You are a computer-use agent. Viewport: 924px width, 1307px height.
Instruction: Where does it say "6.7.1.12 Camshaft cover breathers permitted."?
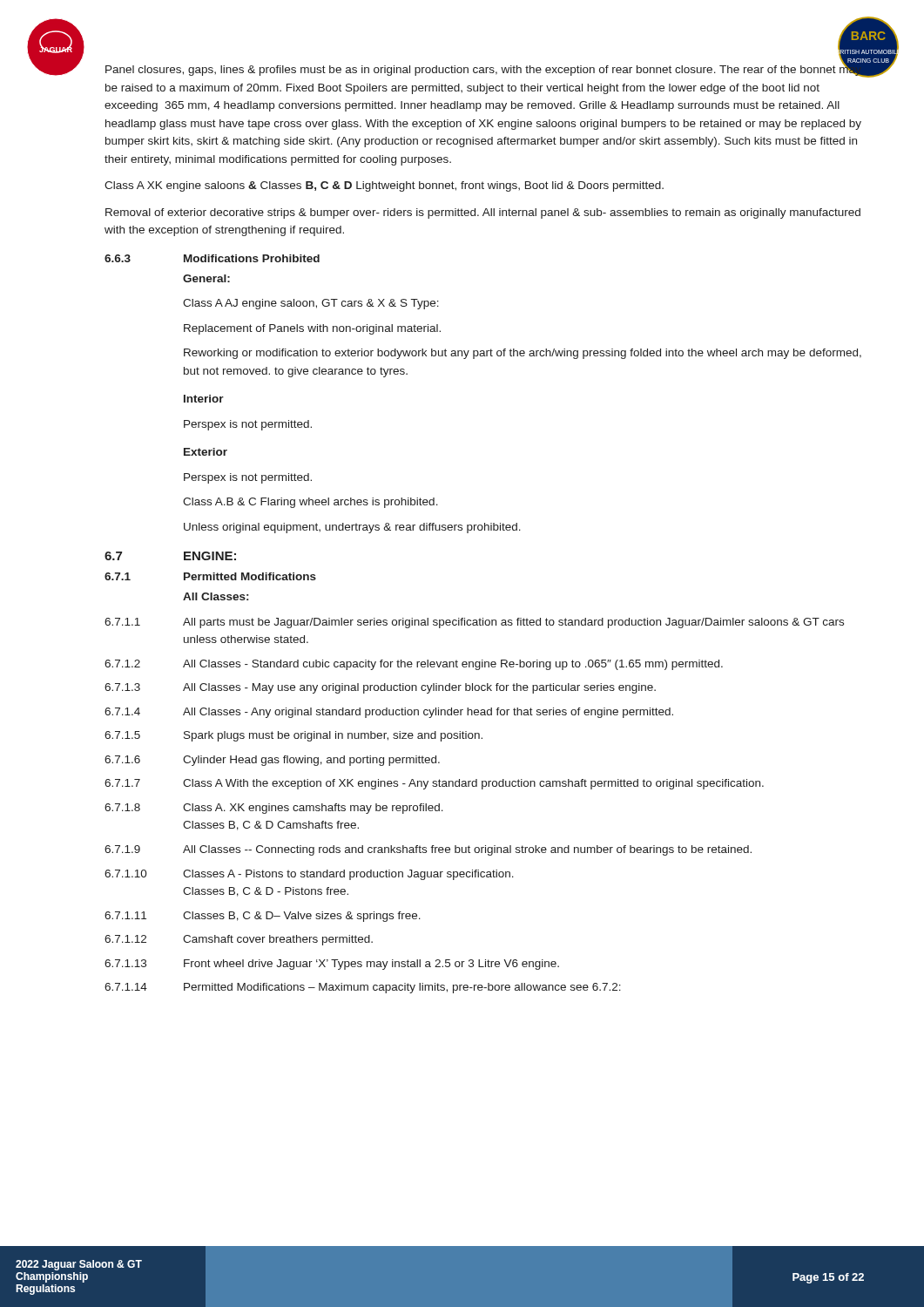click(x=239, y=940)
